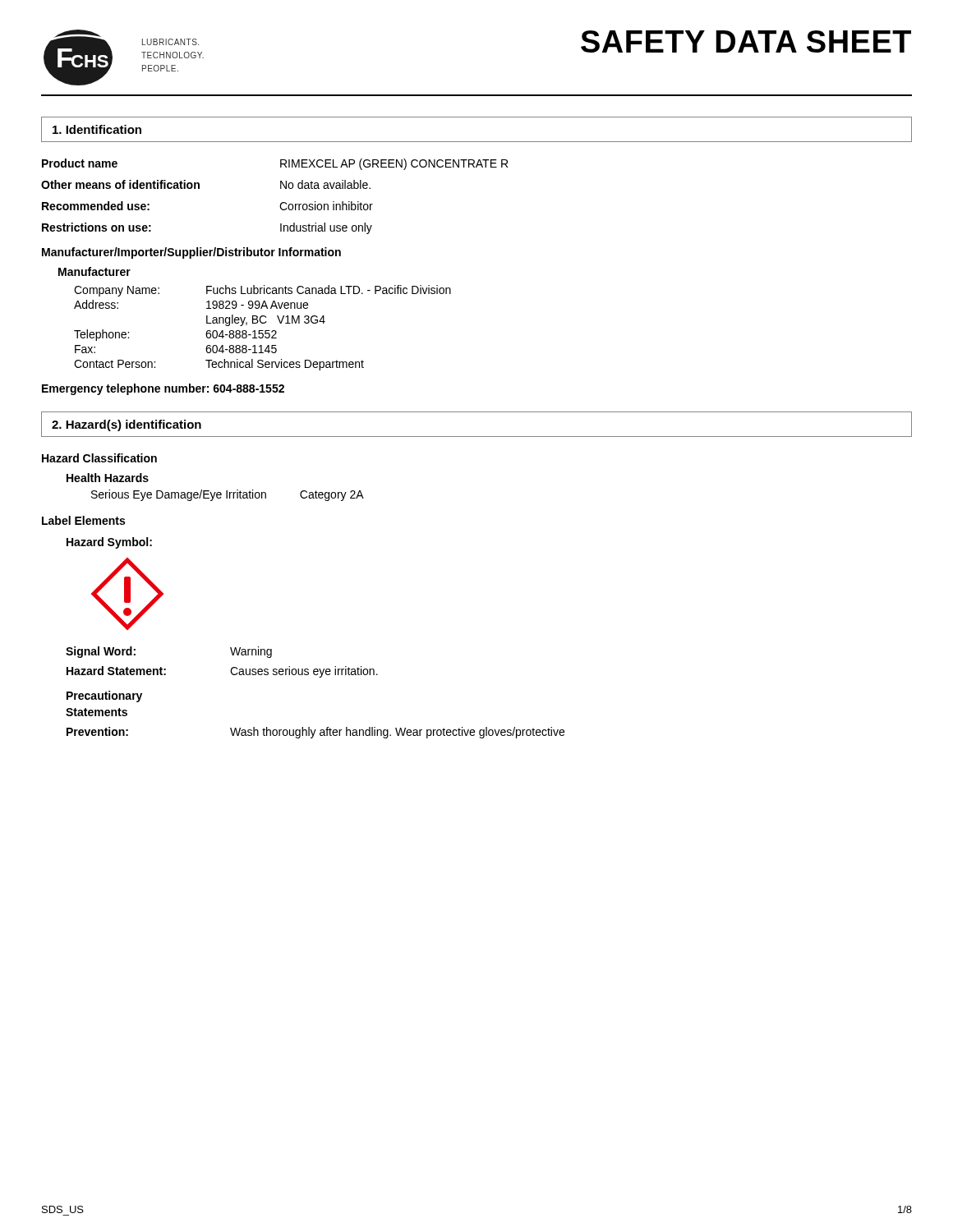
Task: Select the passage starting "Manufacturer Company Name: Fuchs Lubricants"
Action: [x=94, y=271]
